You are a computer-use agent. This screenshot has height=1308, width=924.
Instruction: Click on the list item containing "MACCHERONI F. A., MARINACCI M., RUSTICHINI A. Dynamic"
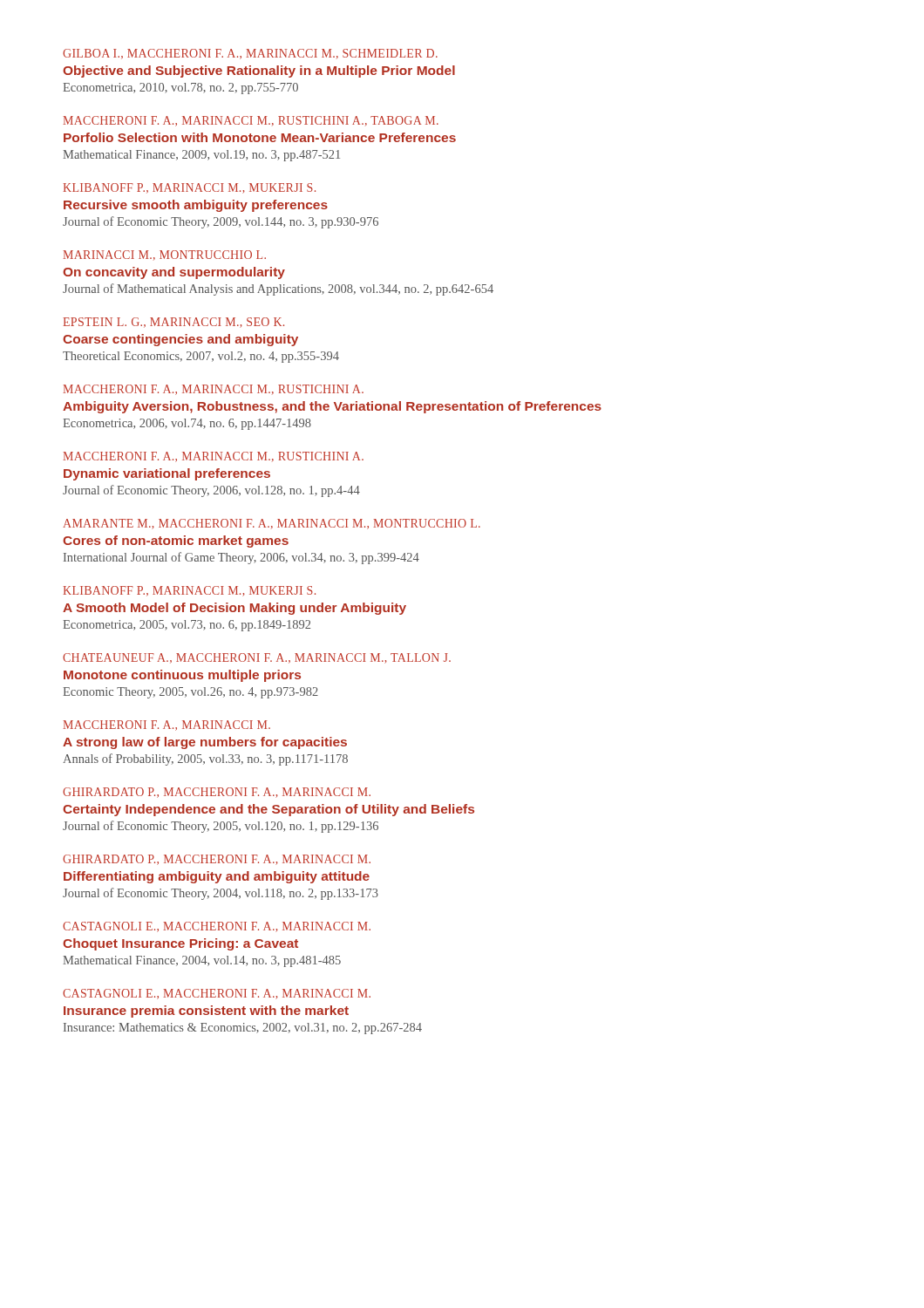click(213, 457)
